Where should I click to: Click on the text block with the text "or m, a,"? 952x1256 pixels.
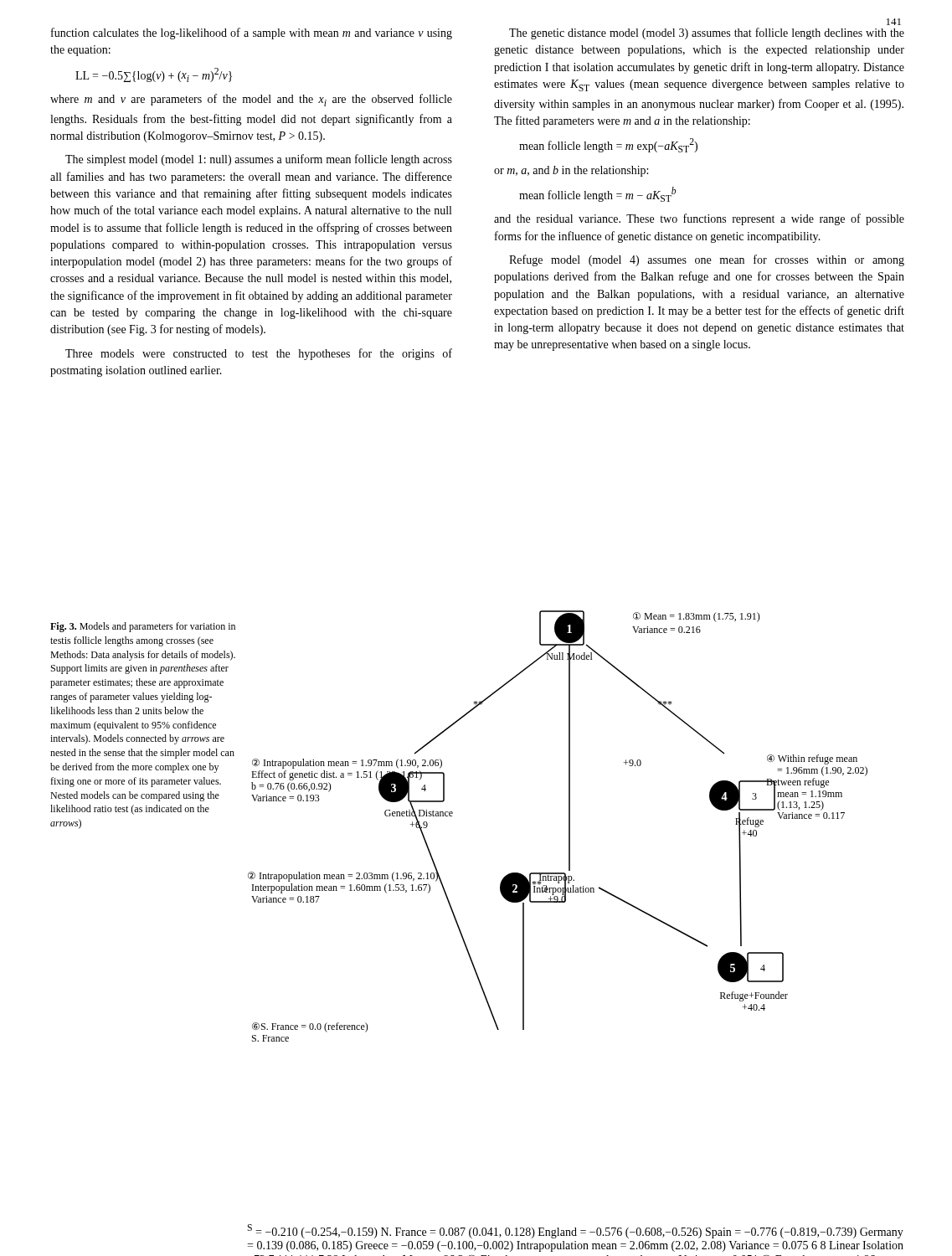571,171
